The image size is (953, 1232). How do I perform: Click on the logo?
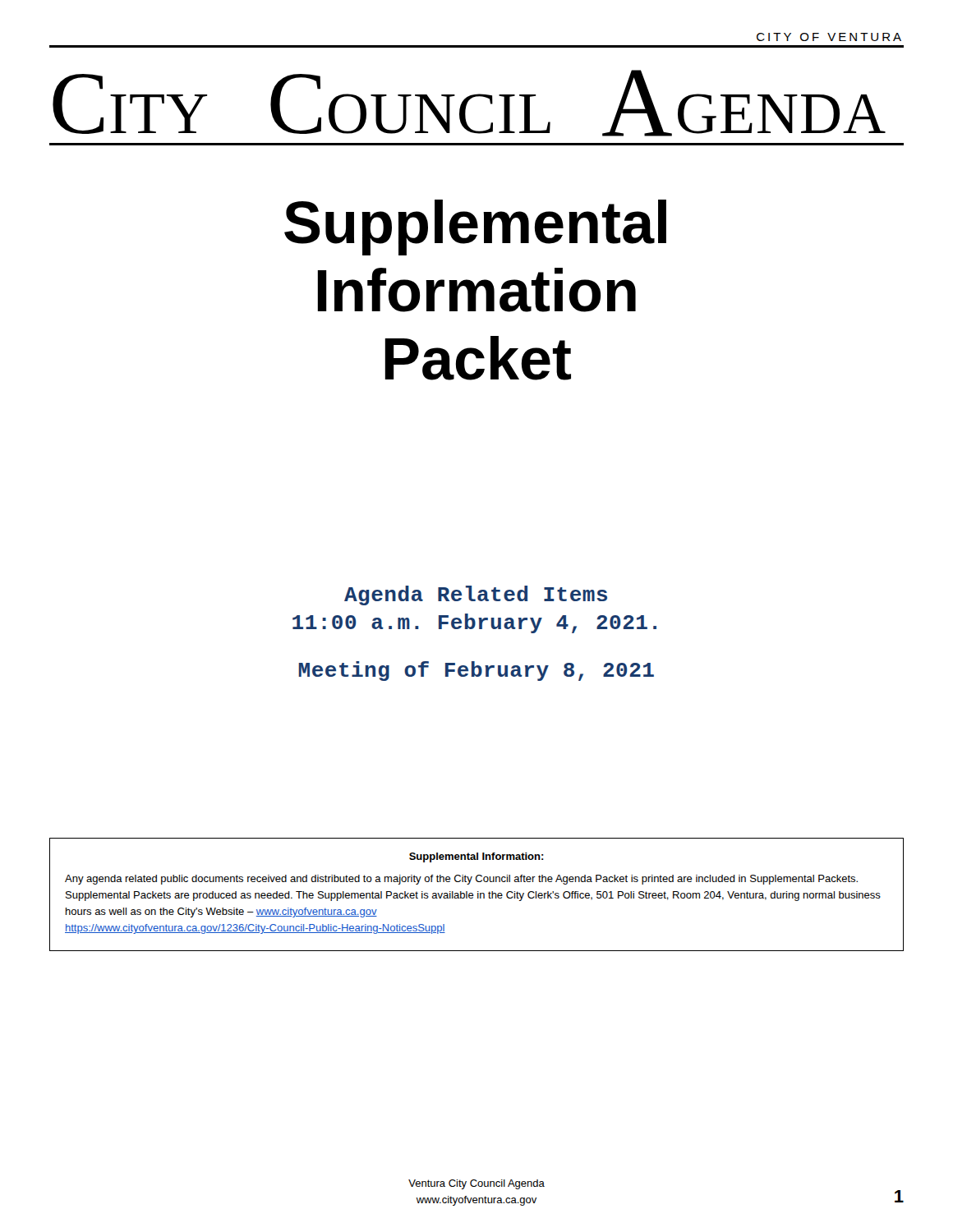[476, 87]
